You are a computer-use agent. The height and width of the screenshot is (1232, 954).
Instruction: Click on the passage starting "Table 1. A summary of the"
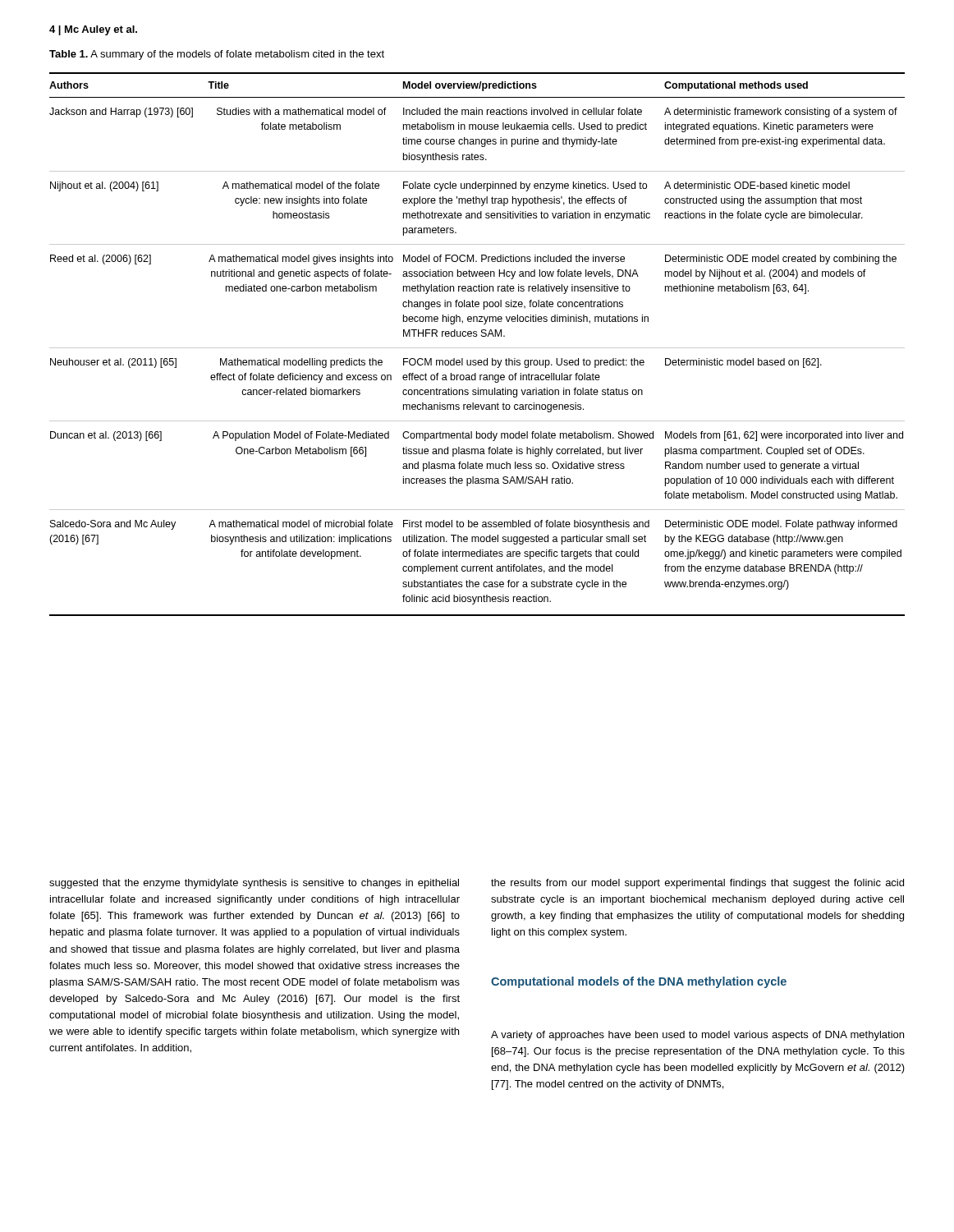(217, 54)
